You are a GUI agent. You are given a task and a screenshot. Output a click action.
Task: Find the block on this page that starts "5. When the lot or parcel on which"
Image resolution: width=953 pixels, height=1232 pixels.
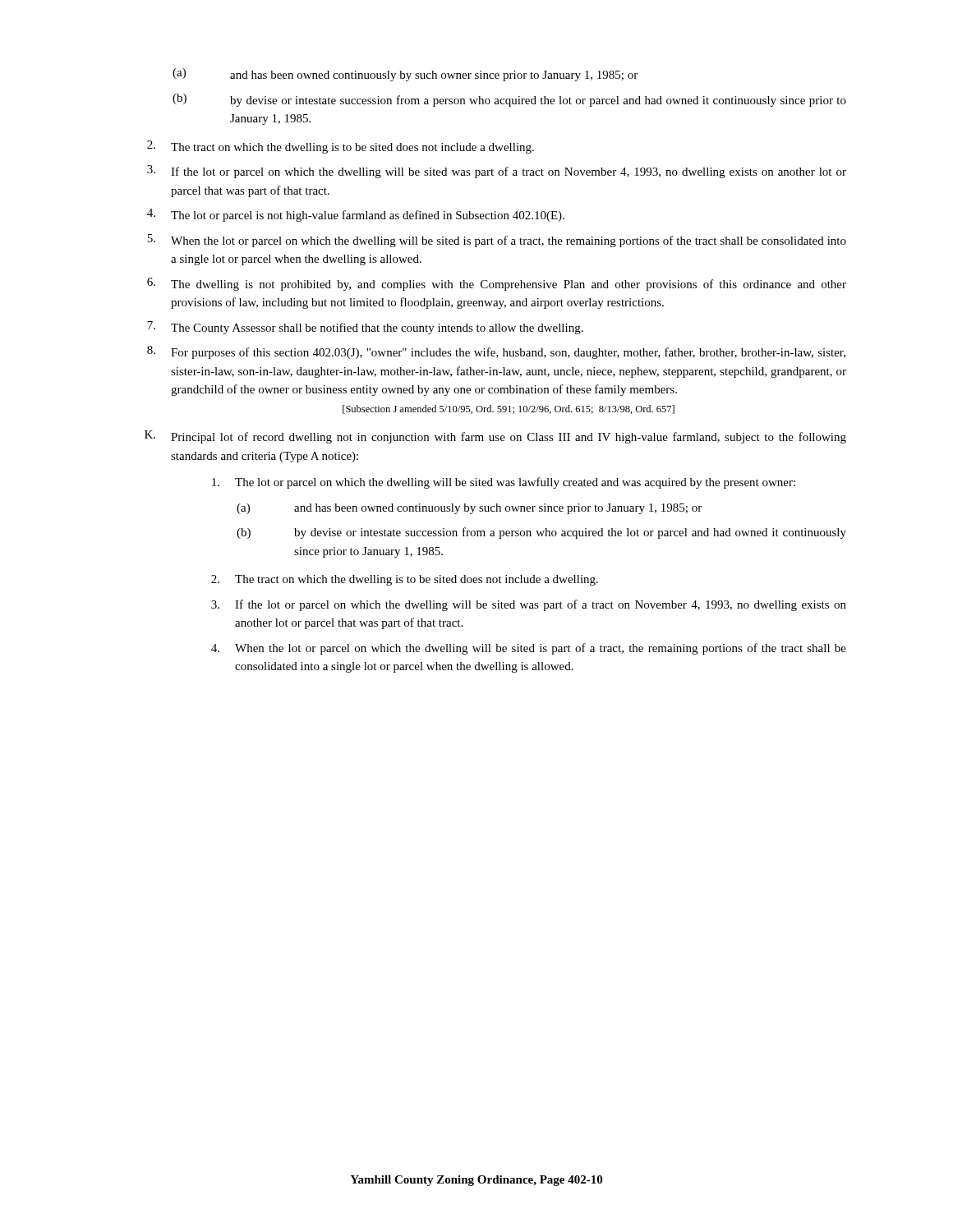(476, 250)
